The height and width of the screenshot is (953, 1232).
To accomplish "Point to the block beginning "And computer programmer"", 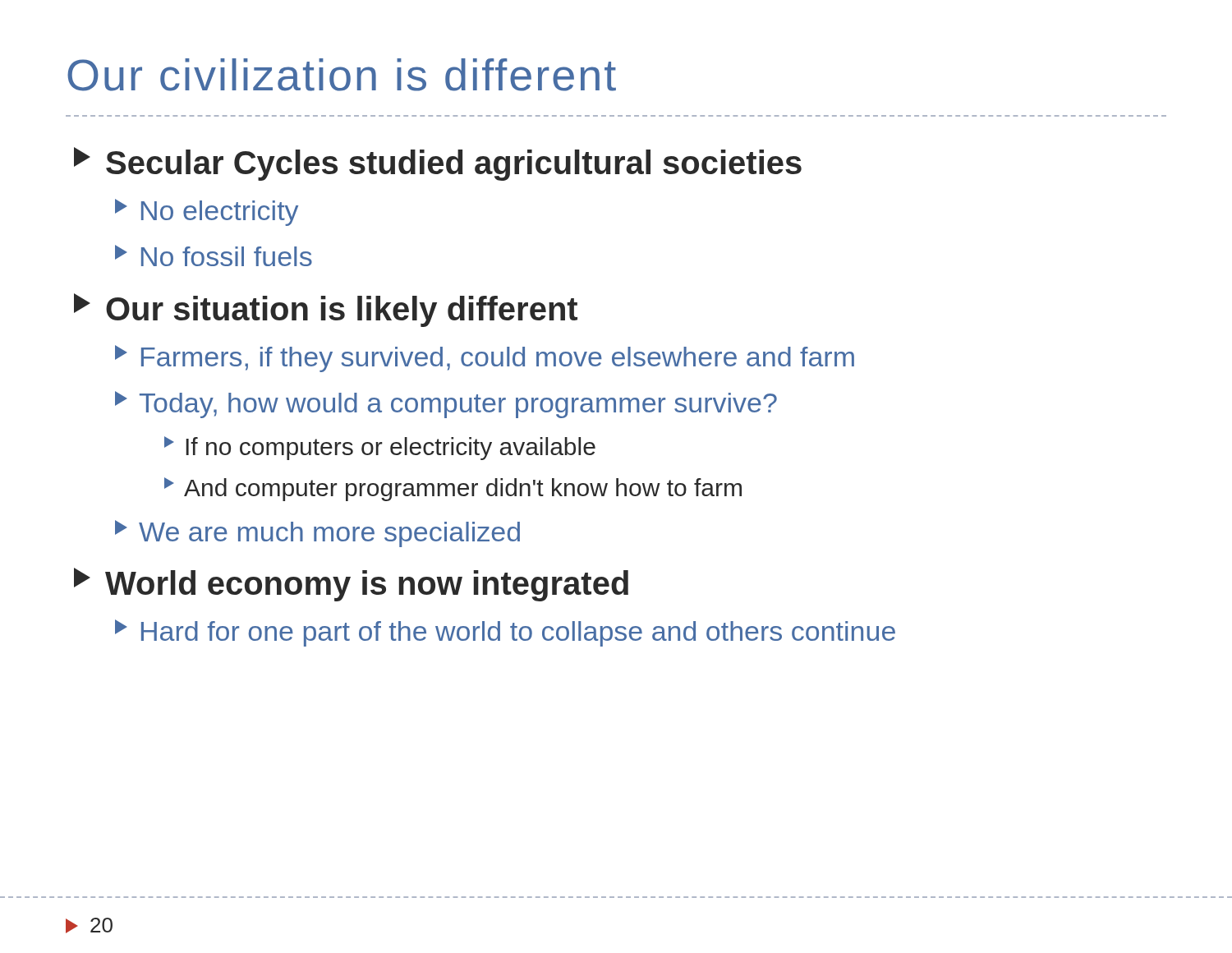I will [x=454, y=488].
